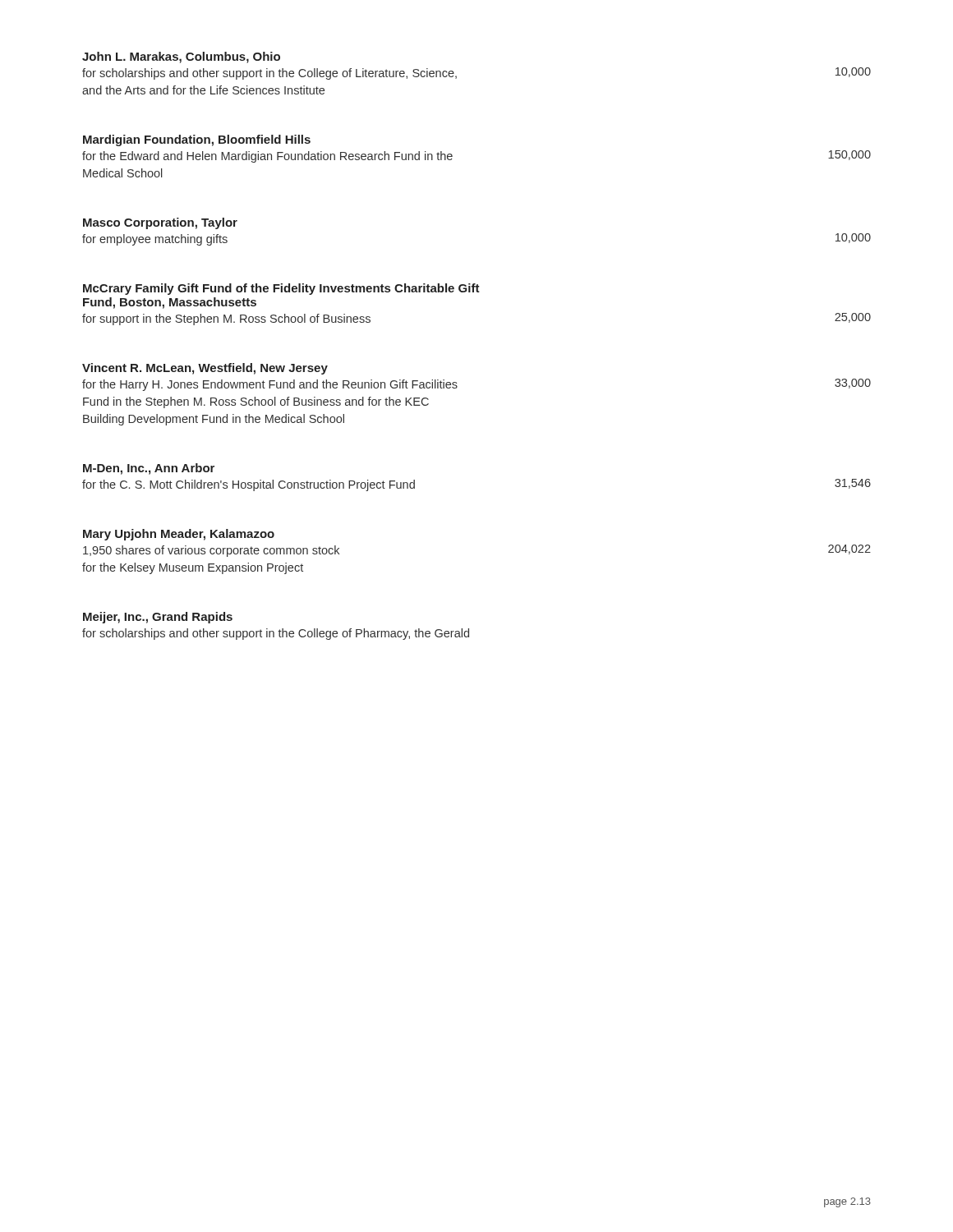The image size is (953, 1232).
Task: Point to the block beginning "Masco Corporation, Taylor for employee matching gifts"
Action: click(x=160, y=223)
